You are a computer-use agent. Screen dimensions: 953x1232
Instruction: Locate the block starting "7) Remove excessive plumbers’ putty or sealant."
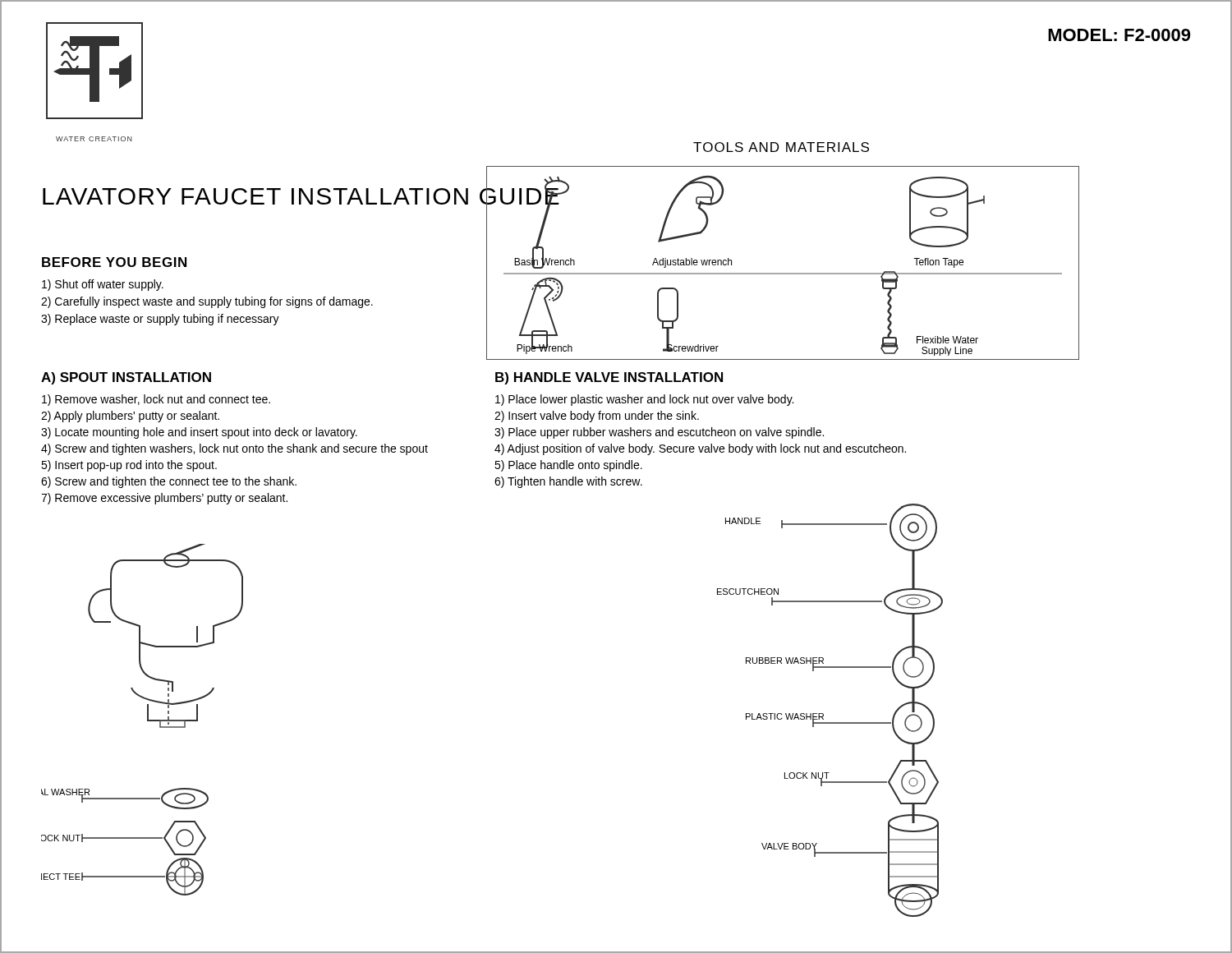[238, 498]
